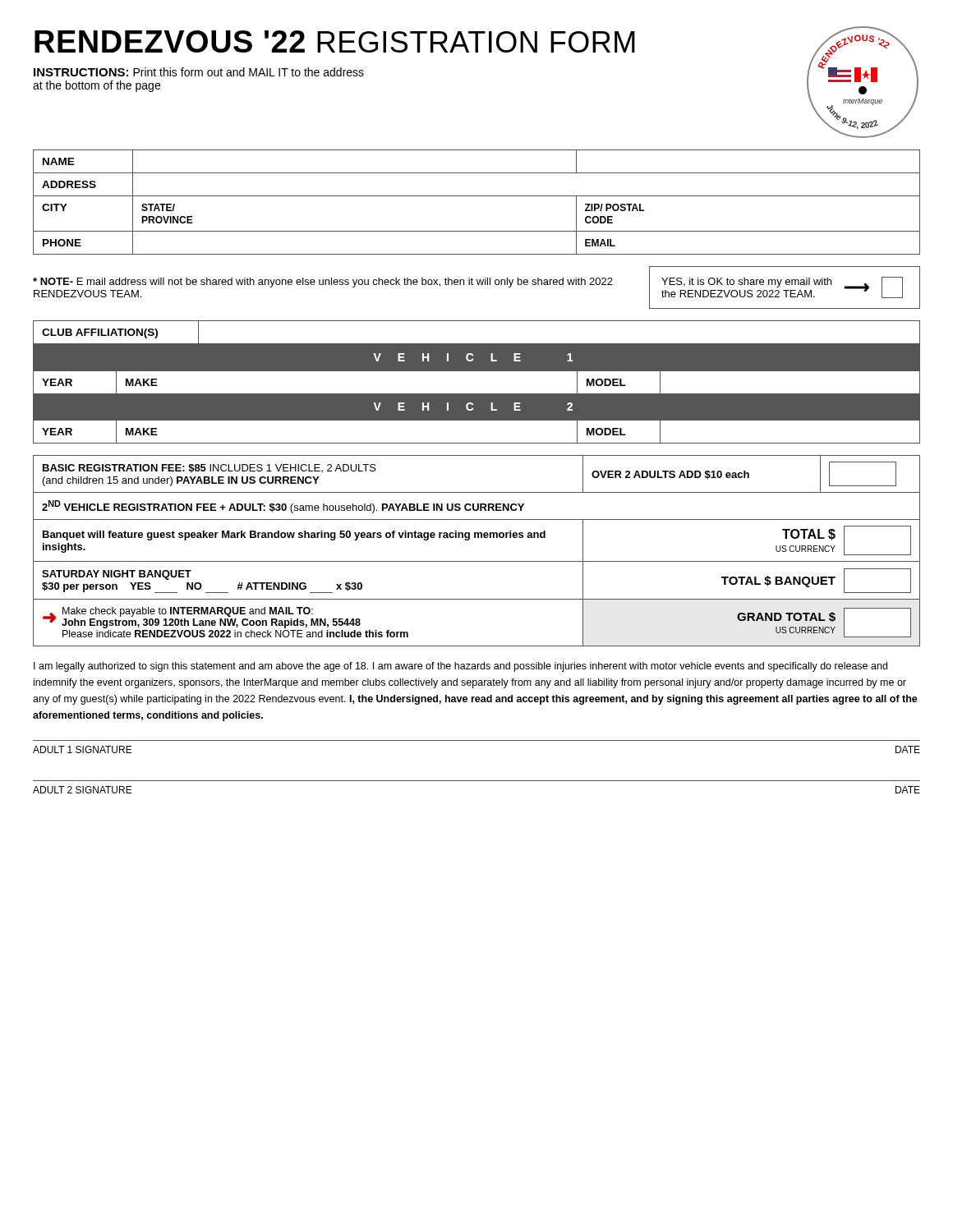This screenshot has width=953, height=1232.
Task: Locate the table with the text "BASIC REGISTRATION FEE:"
Action: [476, 551]
